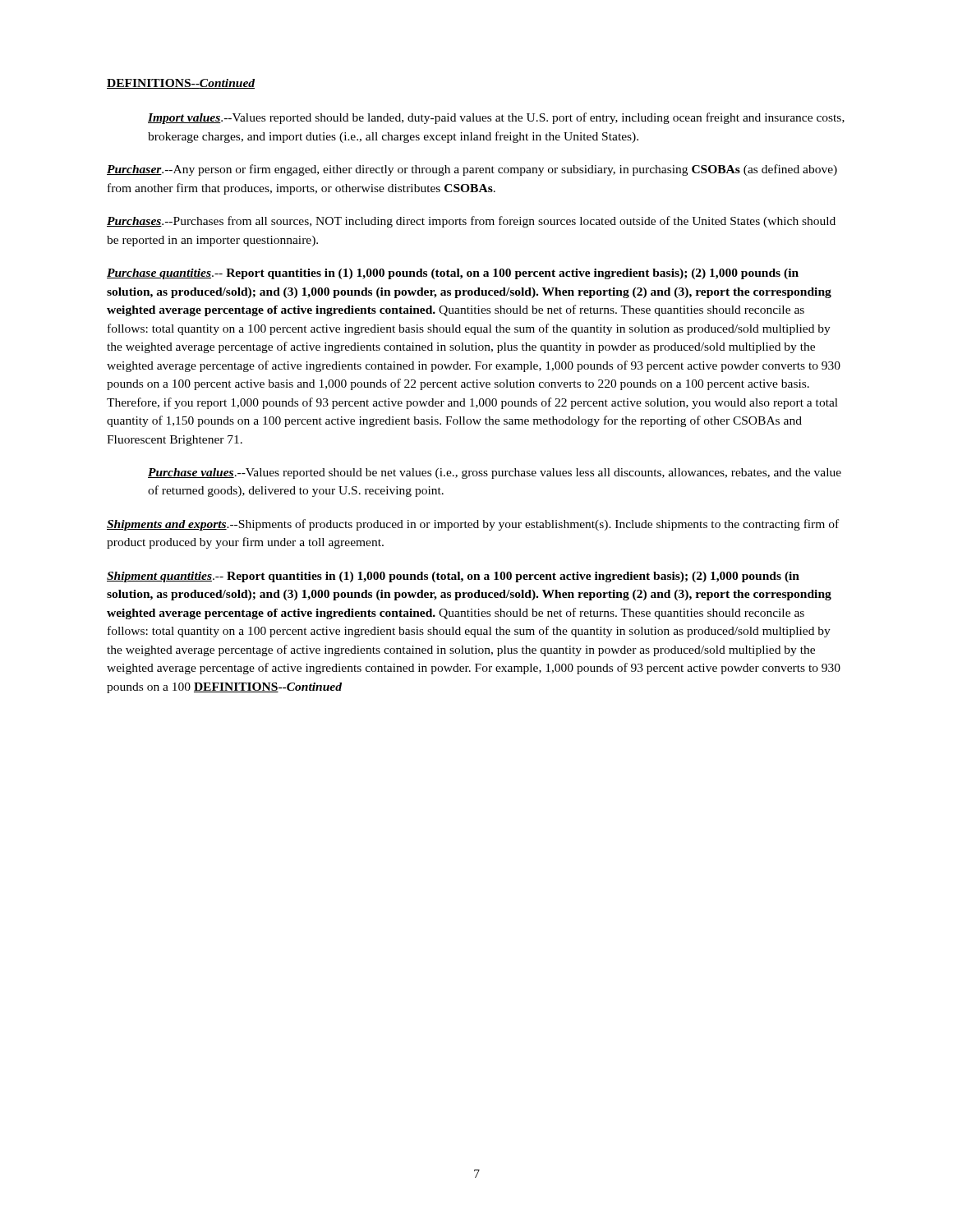Locate the text block containing "Import values.--Values reported should be"
The height and width of the screenshot is (1232, 953).
pyautogui.click(x=497, y=127)
